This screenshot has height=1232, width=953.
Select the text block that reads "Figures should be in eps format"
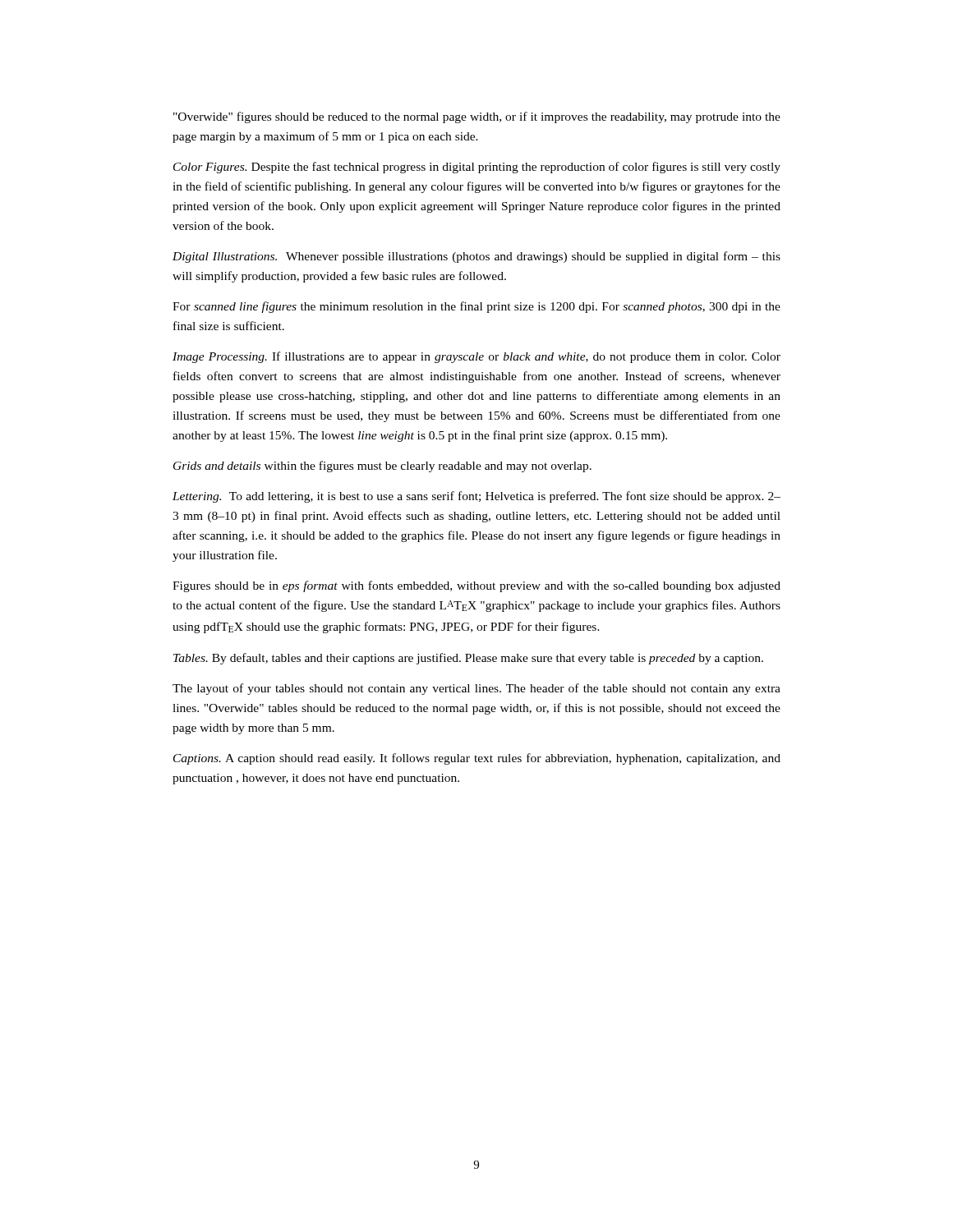pyautogui.click(x=476, y=607)
